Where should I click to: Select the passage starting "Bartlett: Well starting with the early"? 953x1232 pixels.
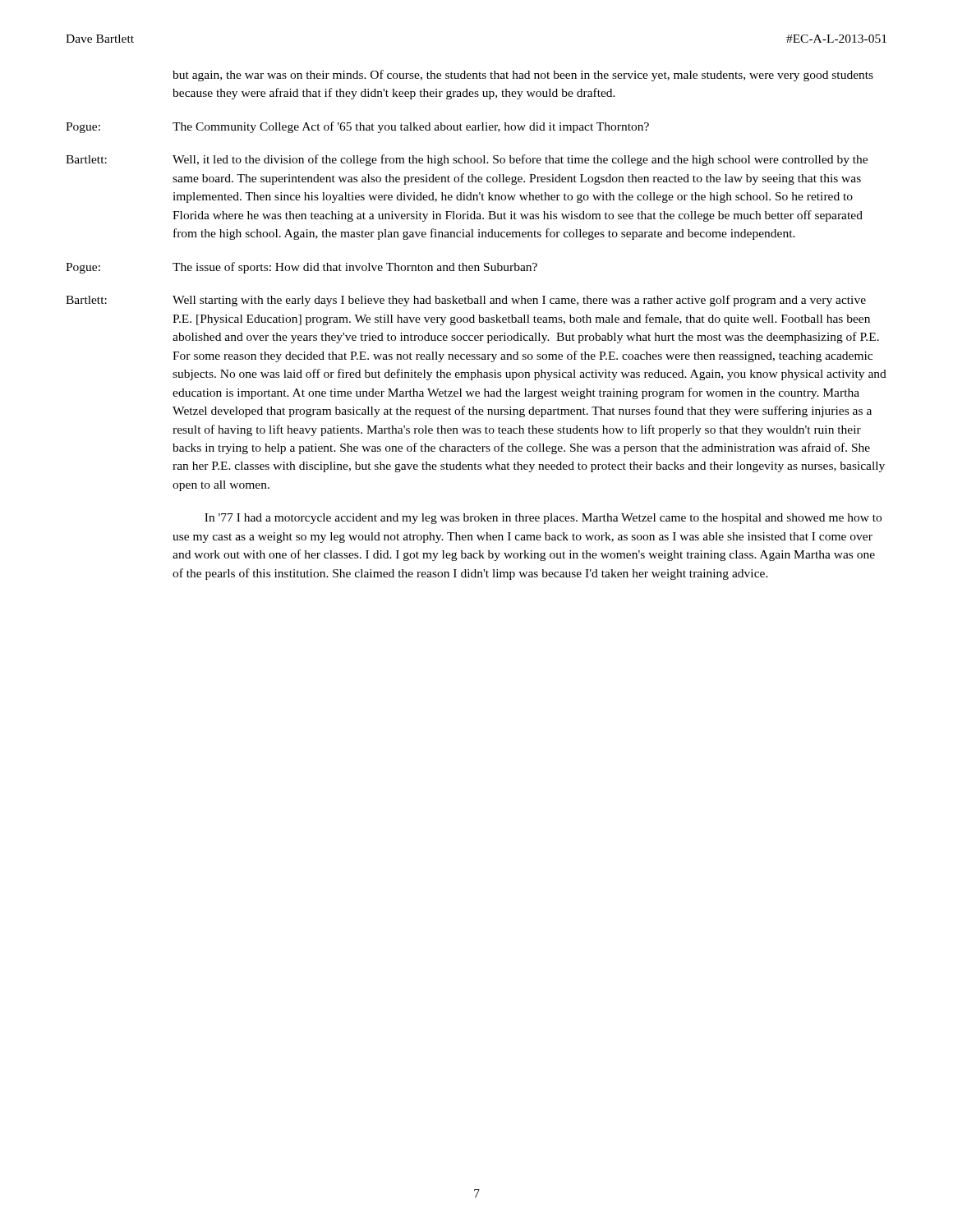click(x=476, y=392)
